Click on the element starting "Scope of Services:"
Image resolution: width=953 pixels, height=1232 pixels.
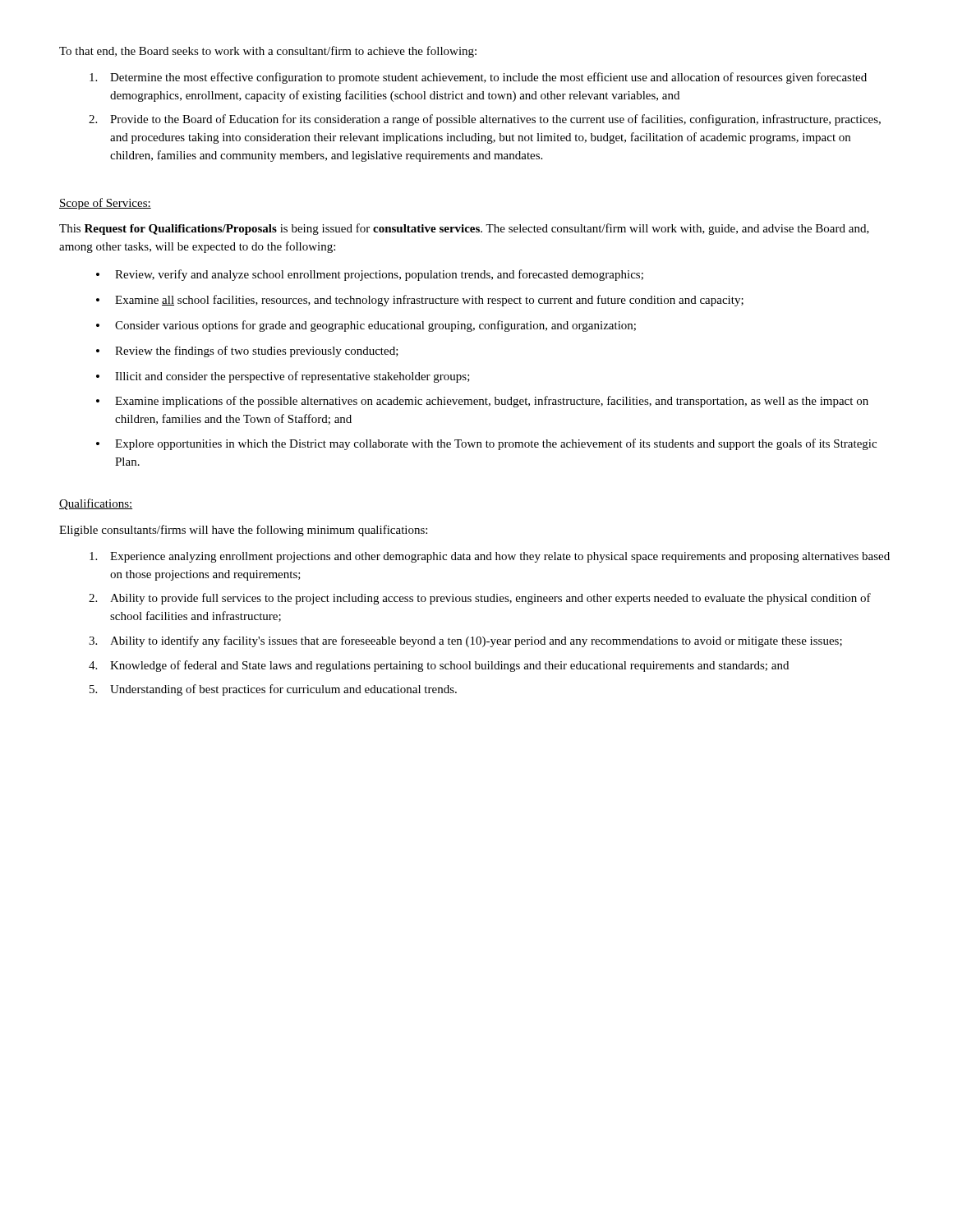(x=105, y=202)
